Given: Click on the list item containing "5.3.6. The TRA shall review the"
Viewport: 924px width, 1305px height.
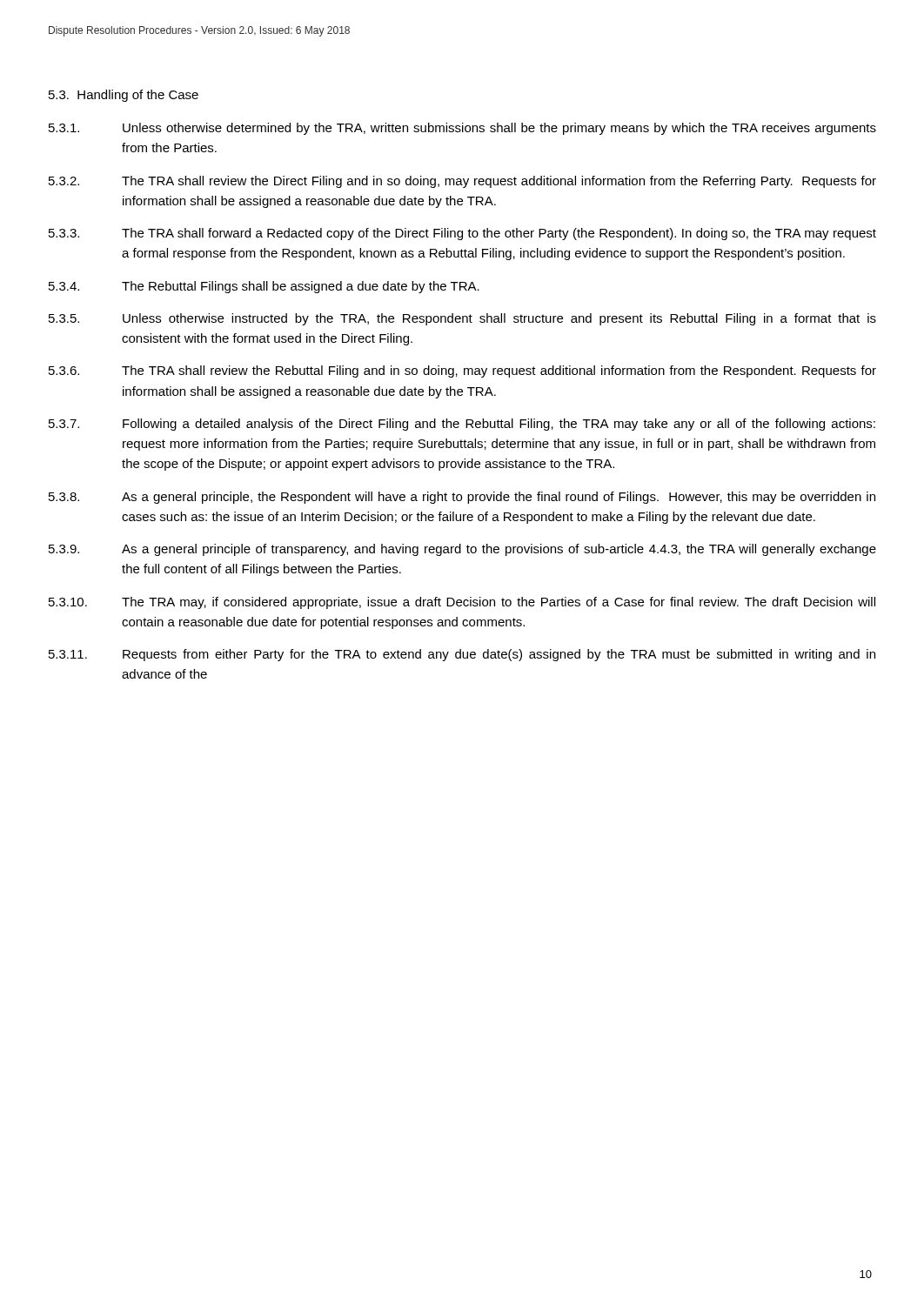Looking at the screenshot, I should 462,381.
